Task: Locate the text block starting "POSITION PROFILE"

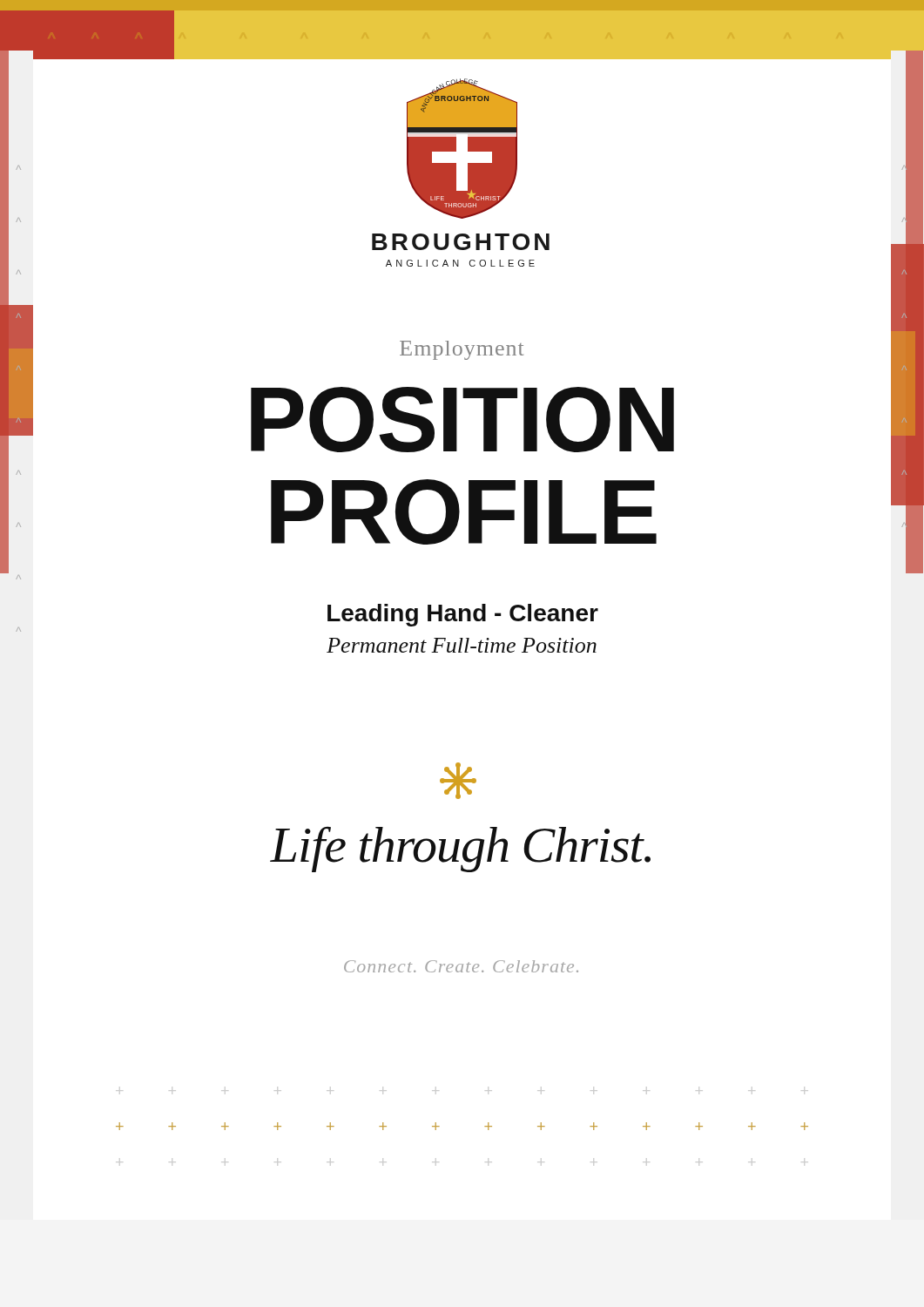Action: coord(462,465)
